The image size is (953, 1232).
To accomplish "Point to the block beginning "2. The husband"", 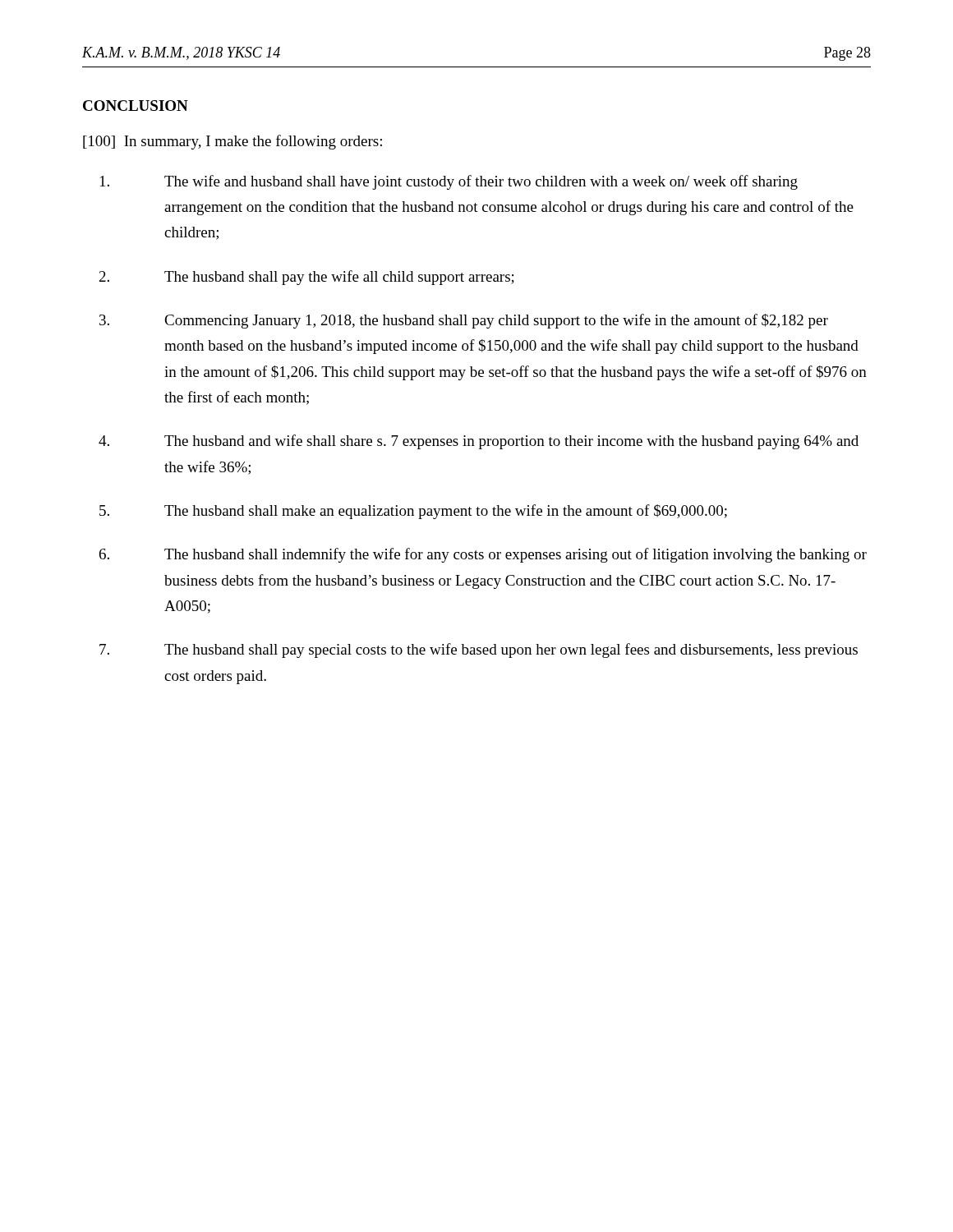I will [476, 276].
